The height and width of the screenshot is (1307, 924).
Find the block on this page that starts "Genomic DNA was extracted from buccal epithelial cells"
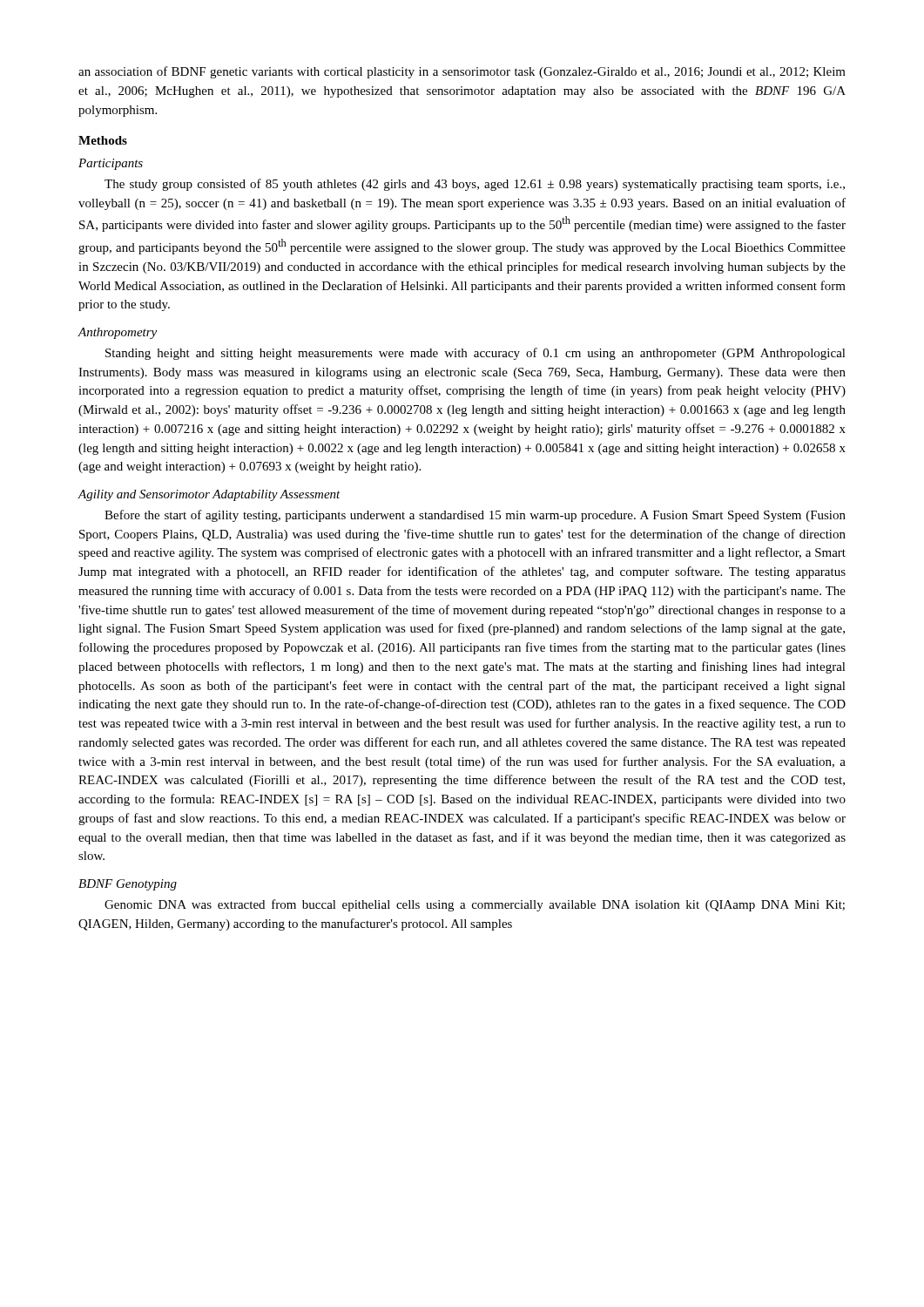click(462, 914)
